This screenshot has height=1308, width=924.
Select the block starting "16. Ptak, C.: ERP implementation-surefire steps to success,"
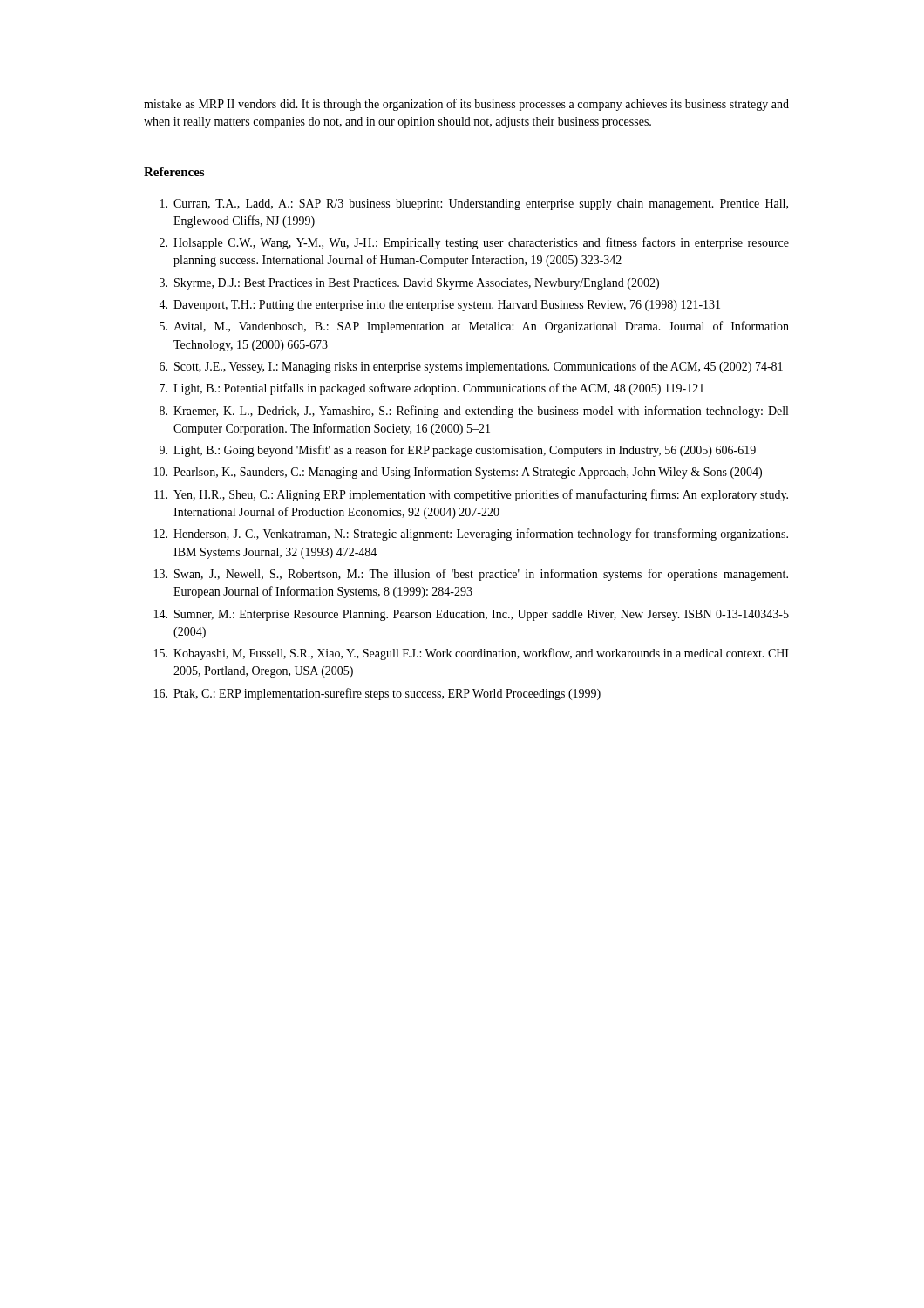pos(466,694)
